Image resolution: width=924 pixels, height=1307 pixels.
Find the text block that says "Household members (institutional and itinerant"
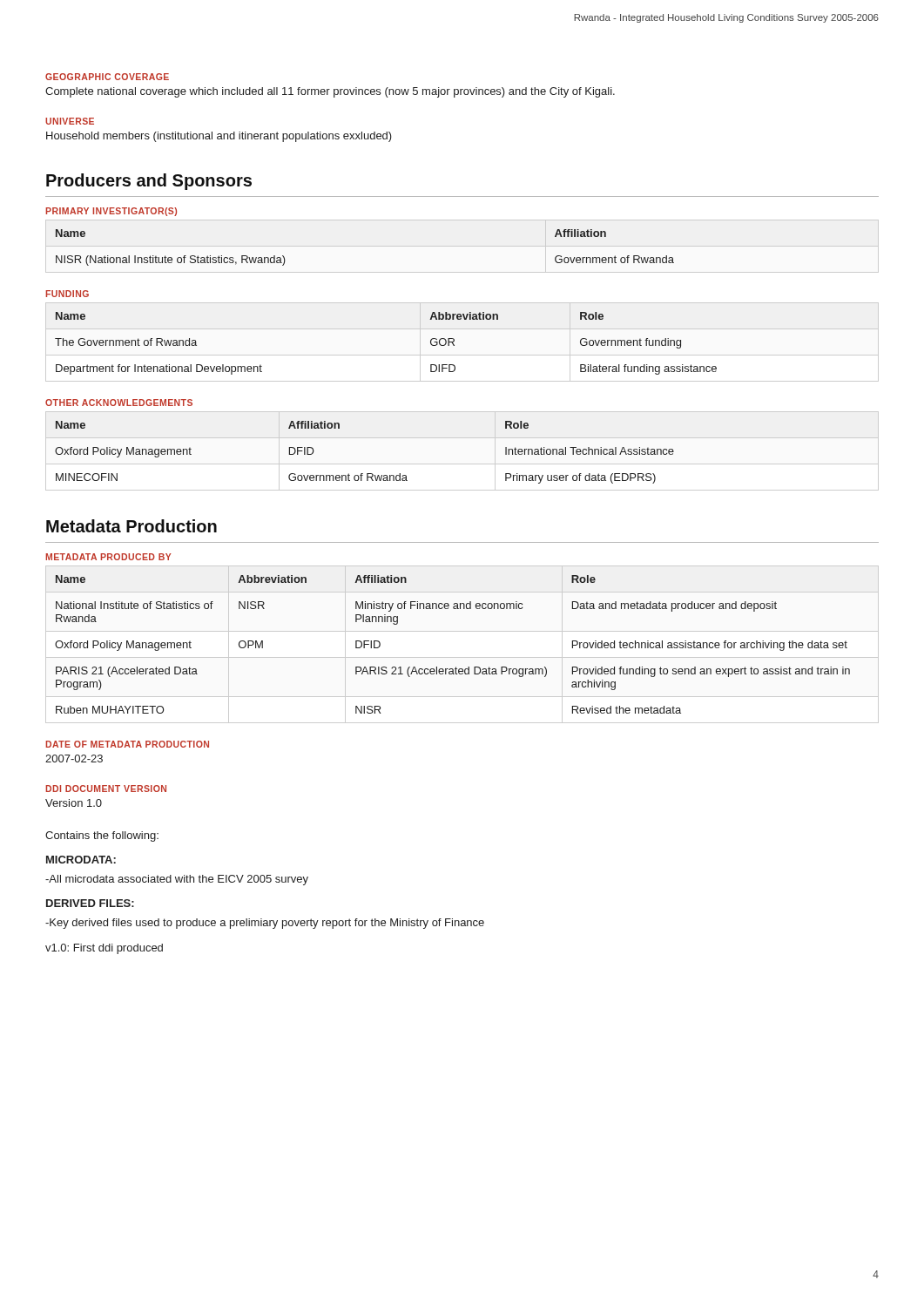[219, 135]
